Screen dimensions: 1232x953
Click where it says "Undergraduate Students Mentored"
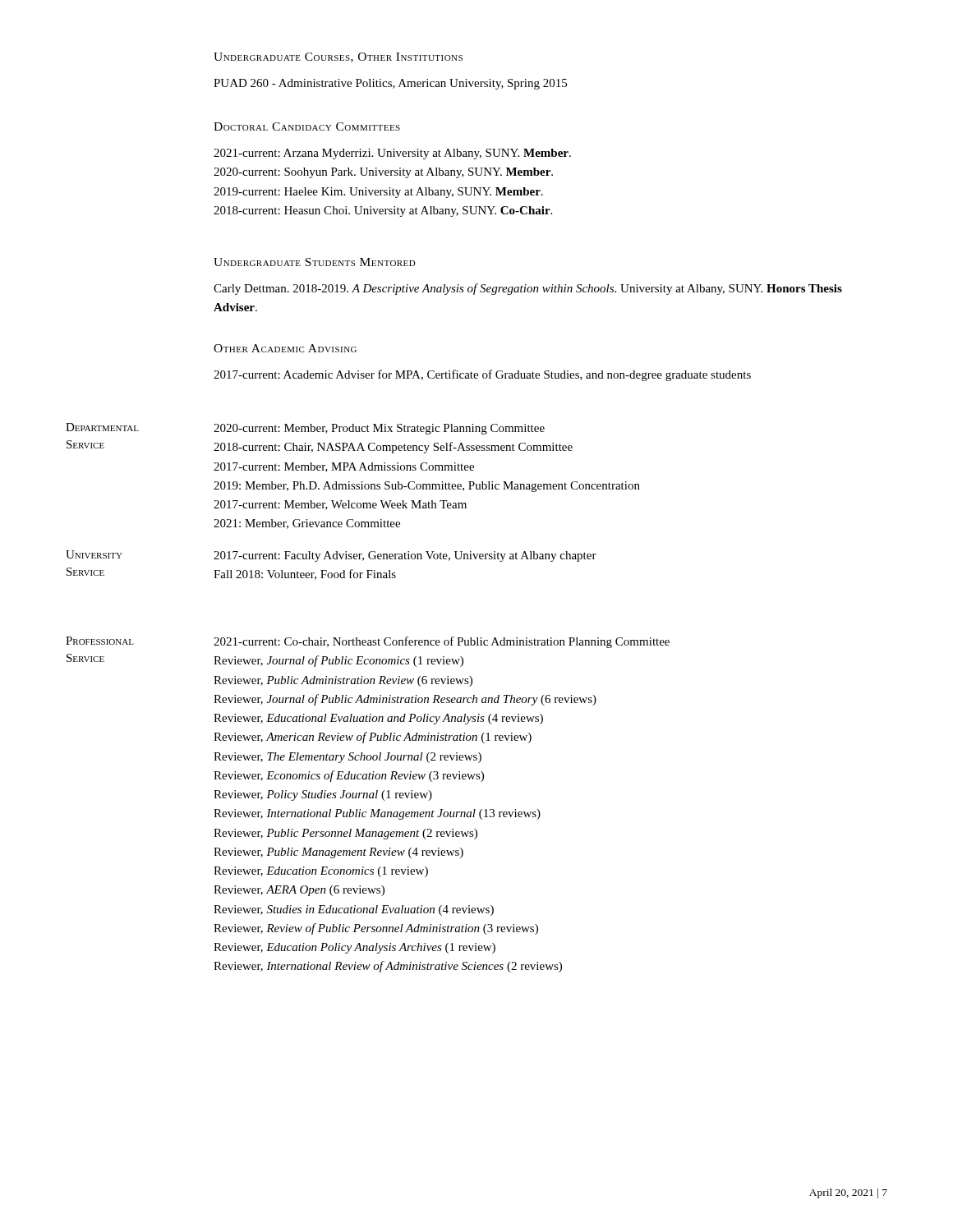315,262
